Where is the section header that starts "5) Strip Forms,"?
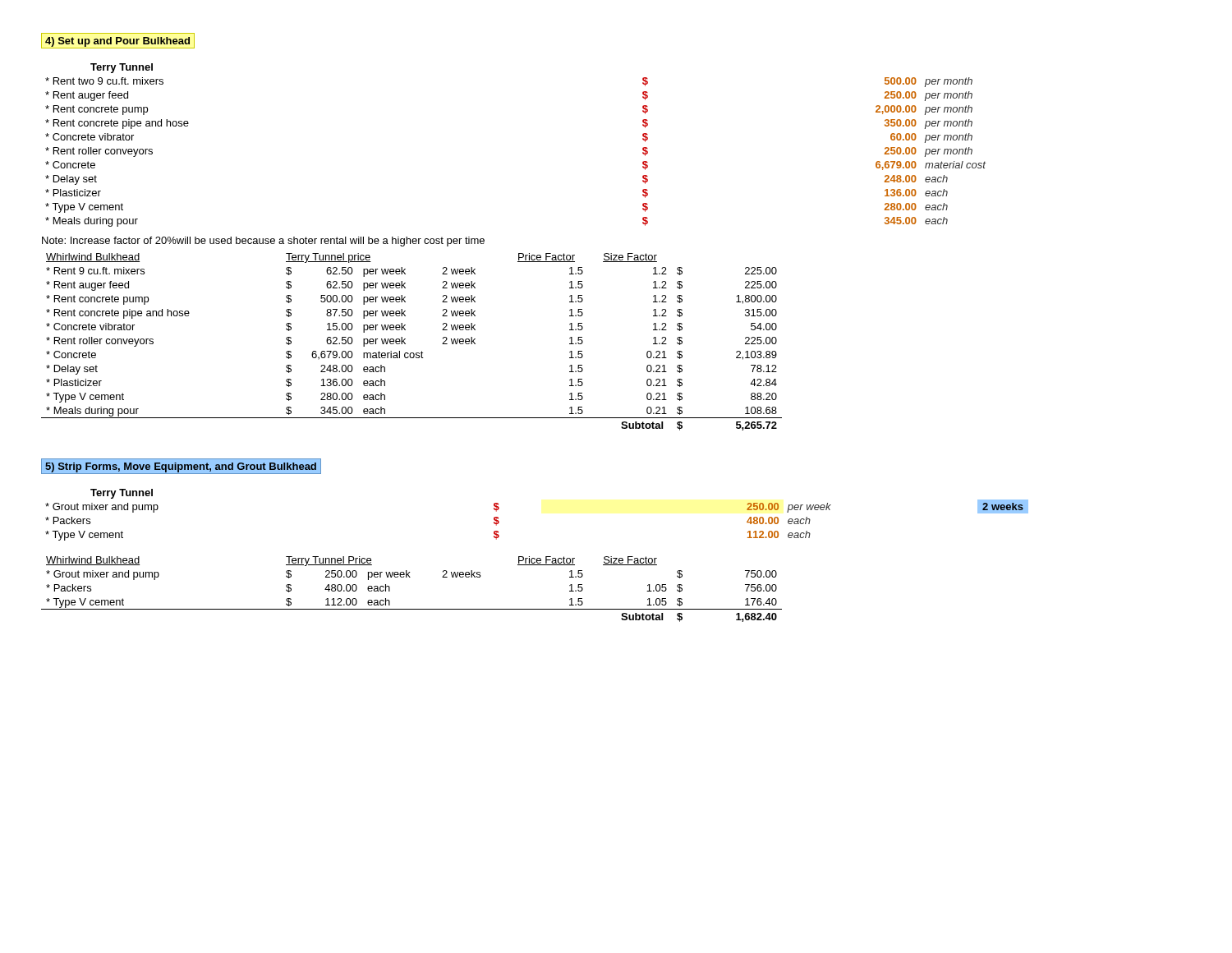 [181, 466]
